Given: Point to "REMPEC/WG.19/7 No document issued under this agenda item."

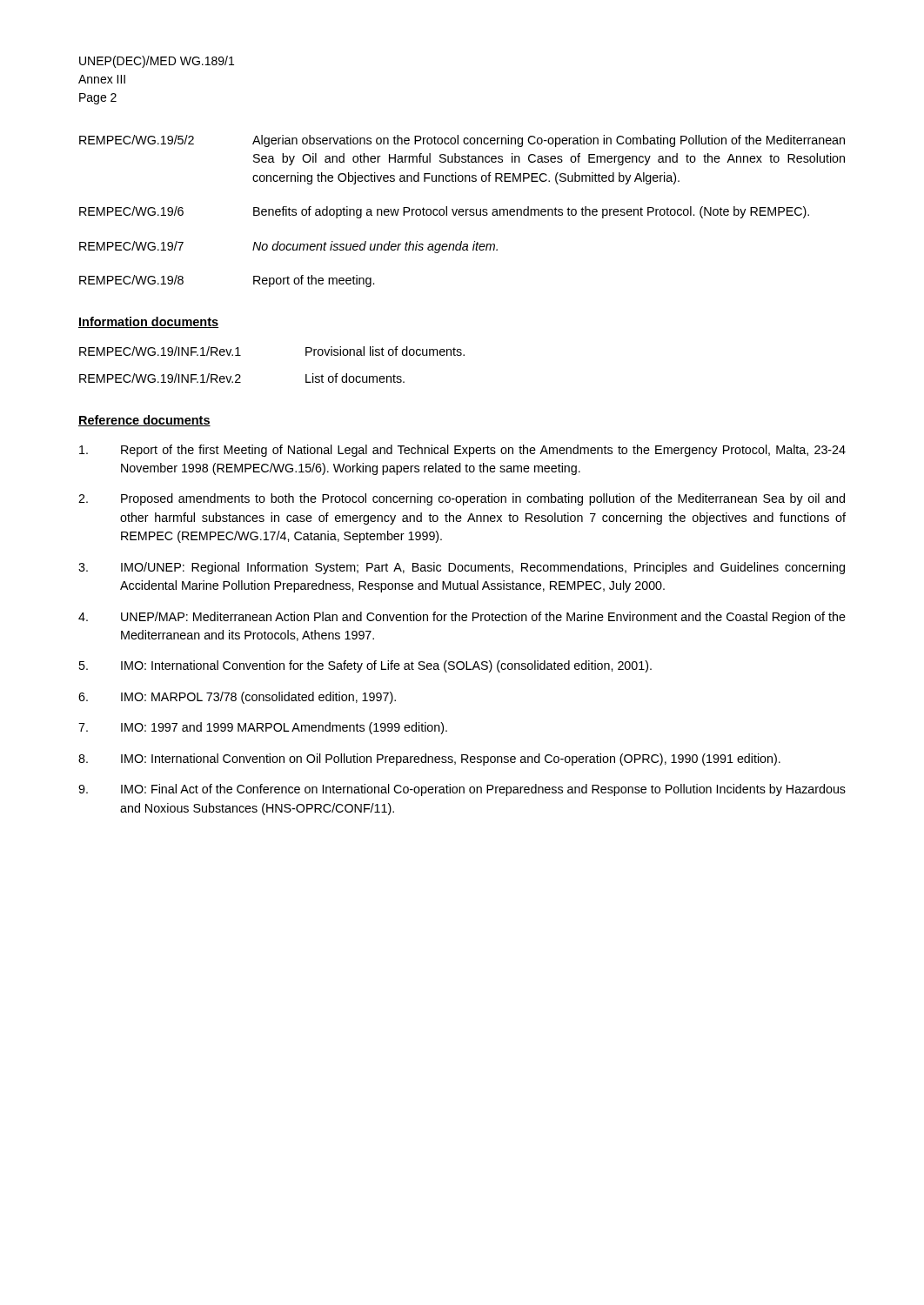Looking at the screenshot, I should click(x=462, y=247).
